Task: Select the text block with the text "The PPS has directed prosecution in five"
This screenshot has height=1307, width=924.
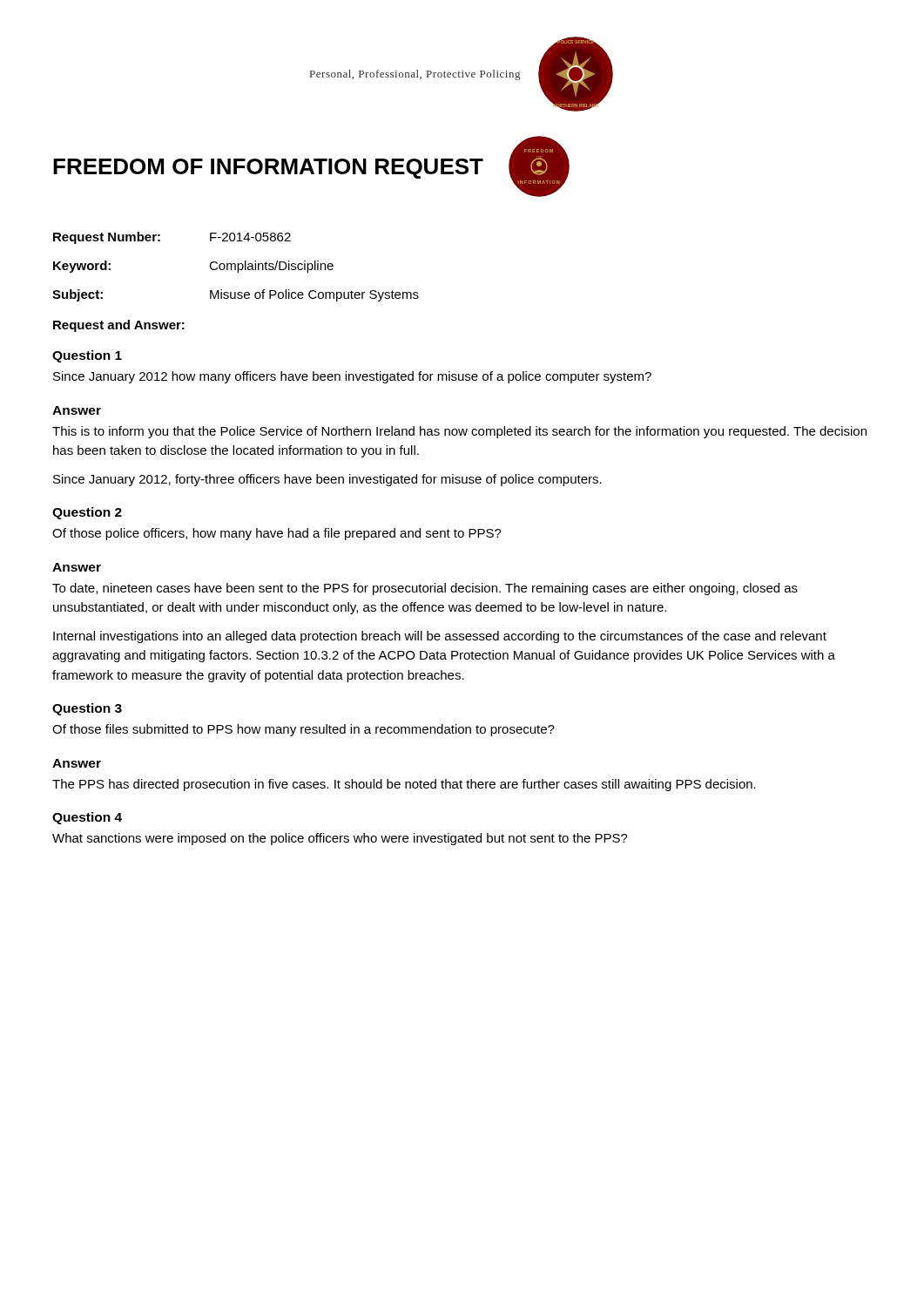Action: [x=404, y=783]
